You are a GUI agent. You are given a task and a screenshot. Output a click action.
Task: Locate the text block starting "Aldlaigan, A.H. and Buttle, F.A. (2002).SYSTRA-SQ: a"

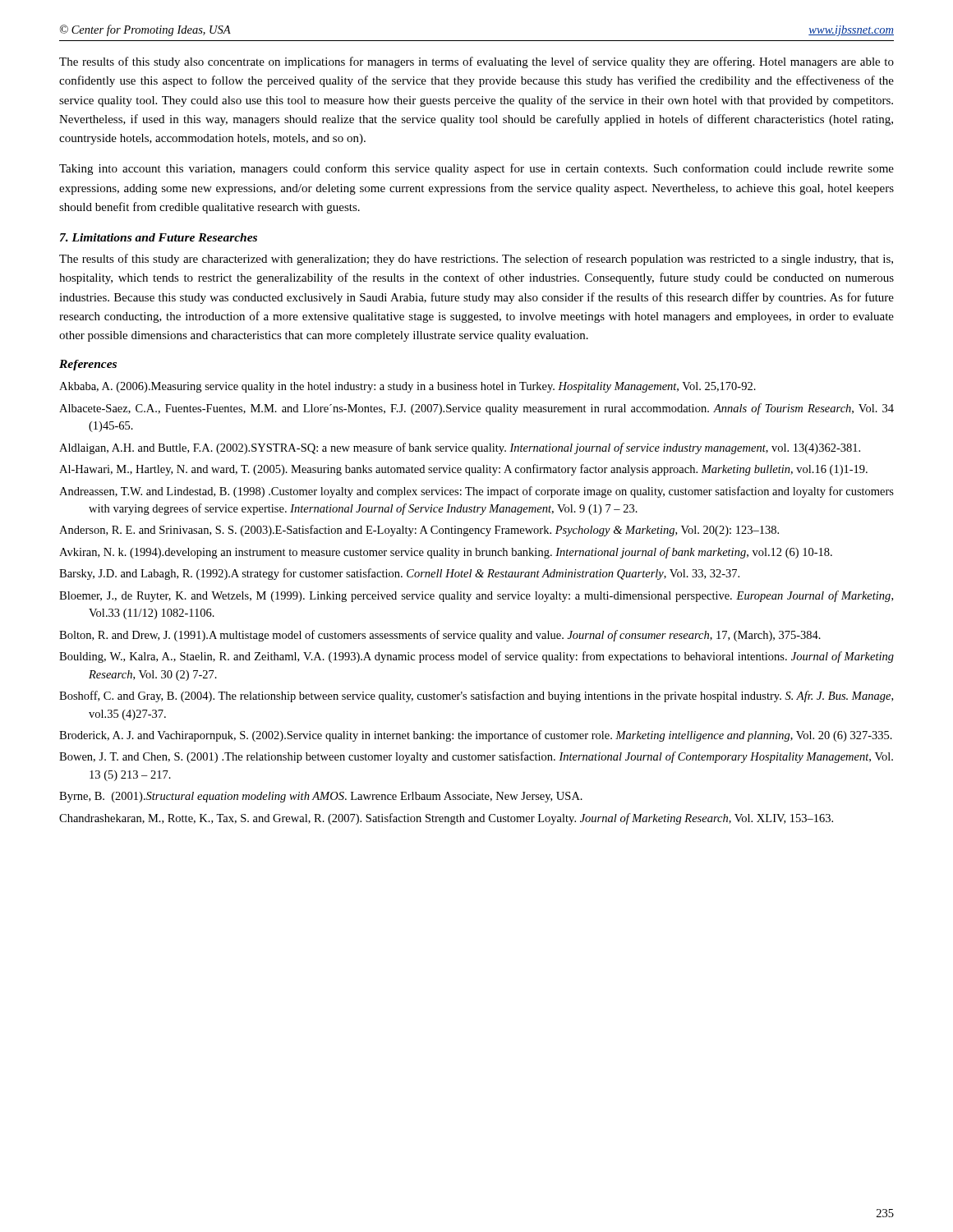[460, 447]
